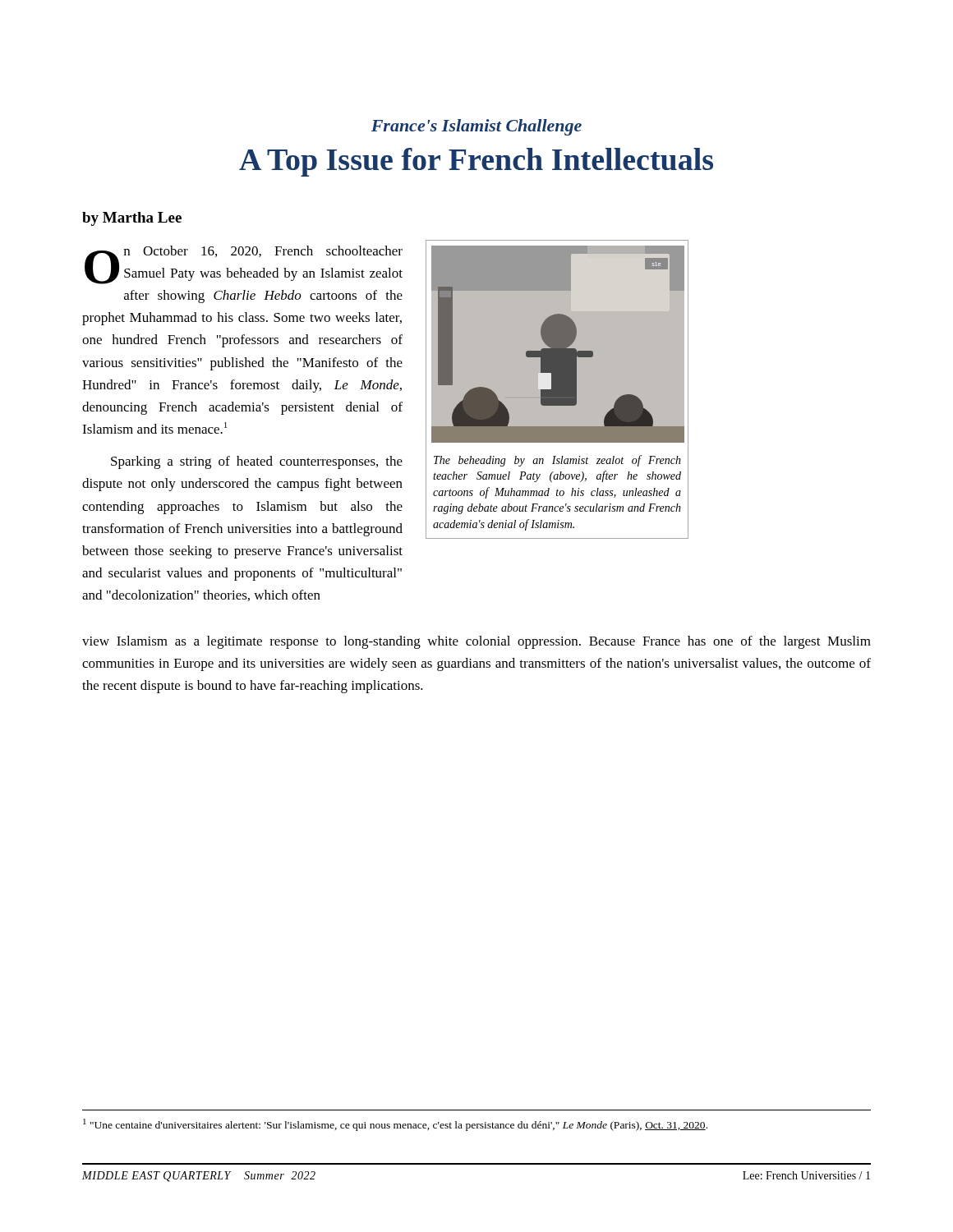Click on the region starting "by Martha Lee"
The image size is (953, 1232).
[132, 217]
